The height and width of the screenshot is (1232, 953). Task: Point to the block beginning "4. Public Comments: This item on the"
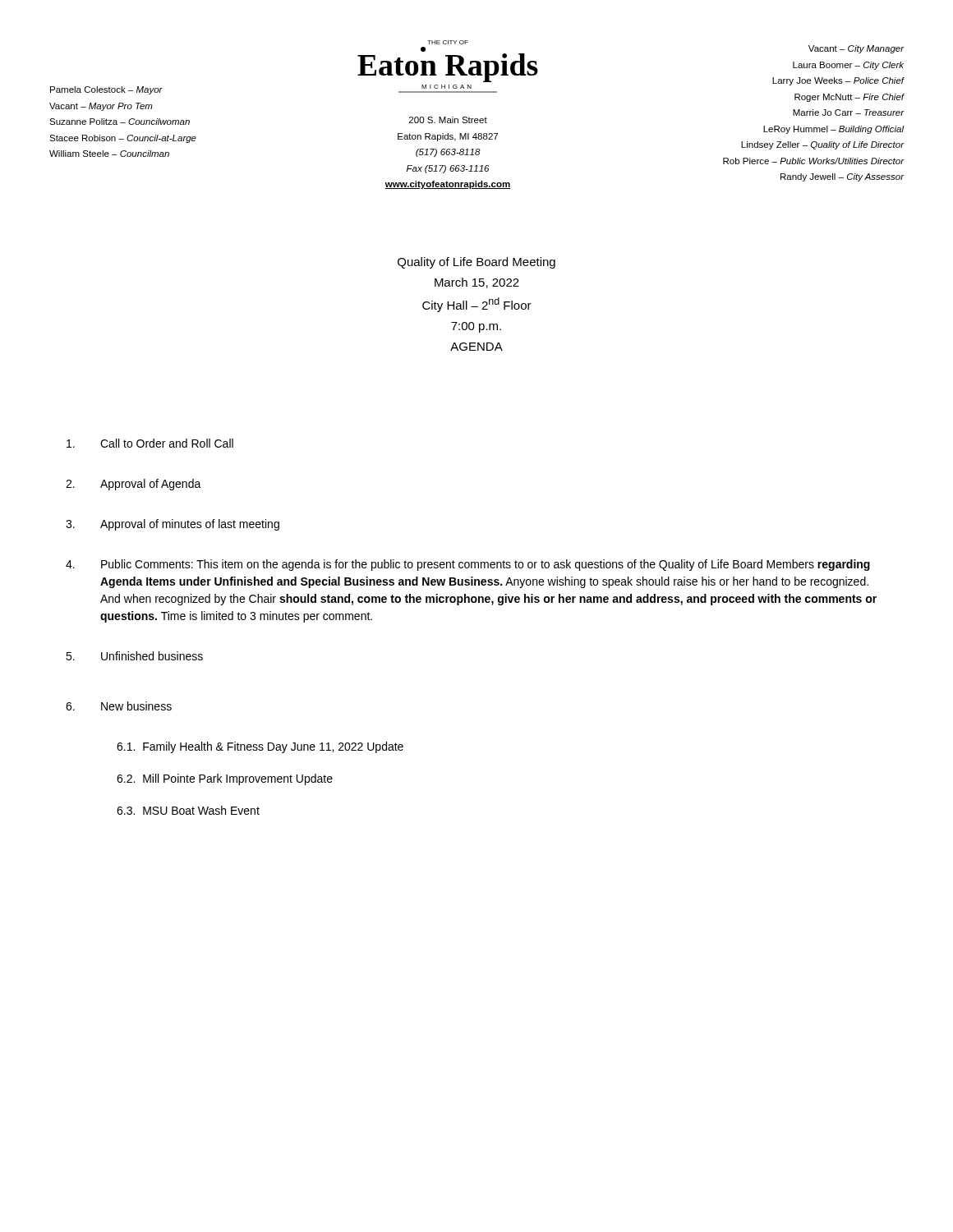[x=476, y=590]
